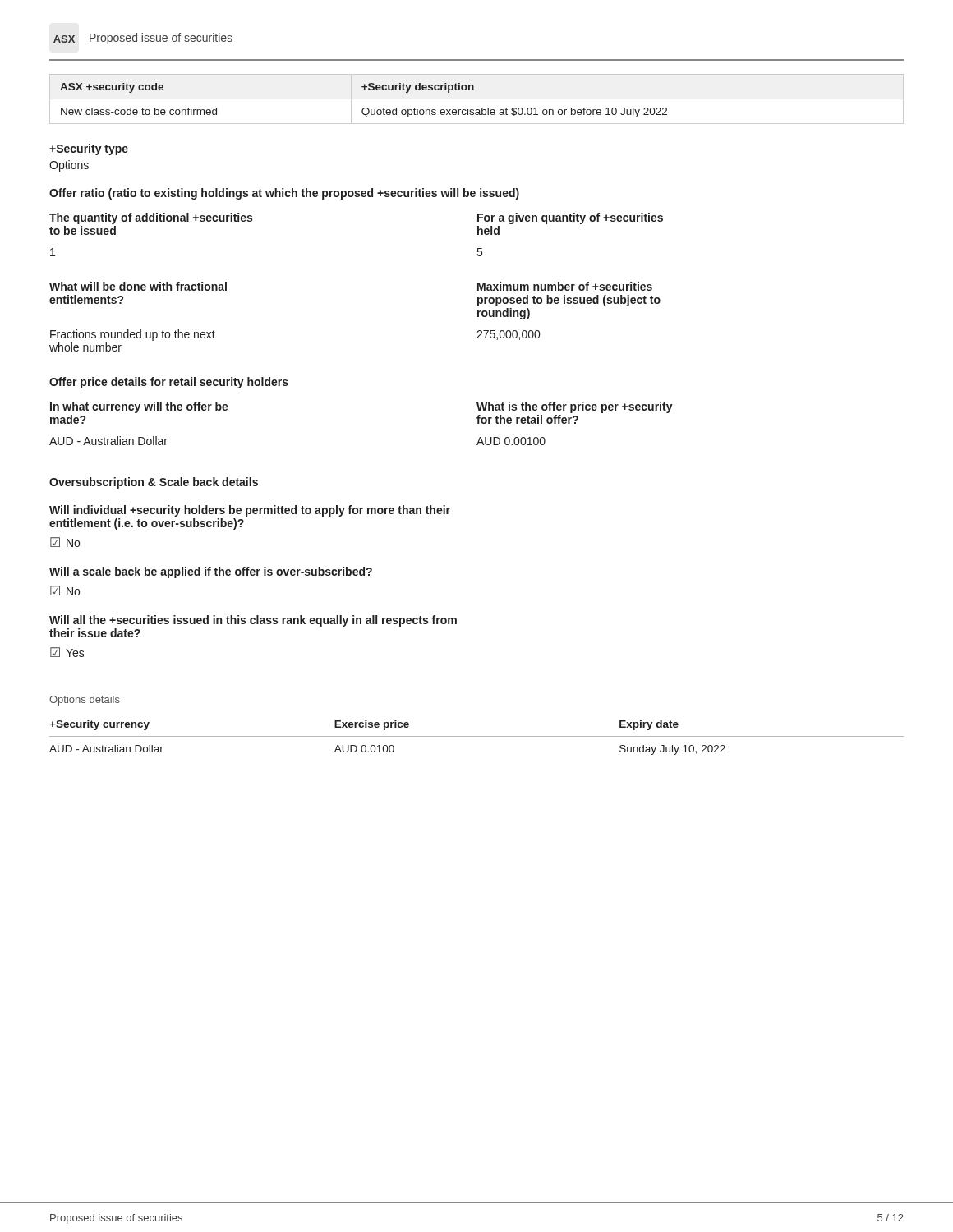Where does it say "+Security type"?
Viewport: 953px width, 1232px height.
(89, 149)
